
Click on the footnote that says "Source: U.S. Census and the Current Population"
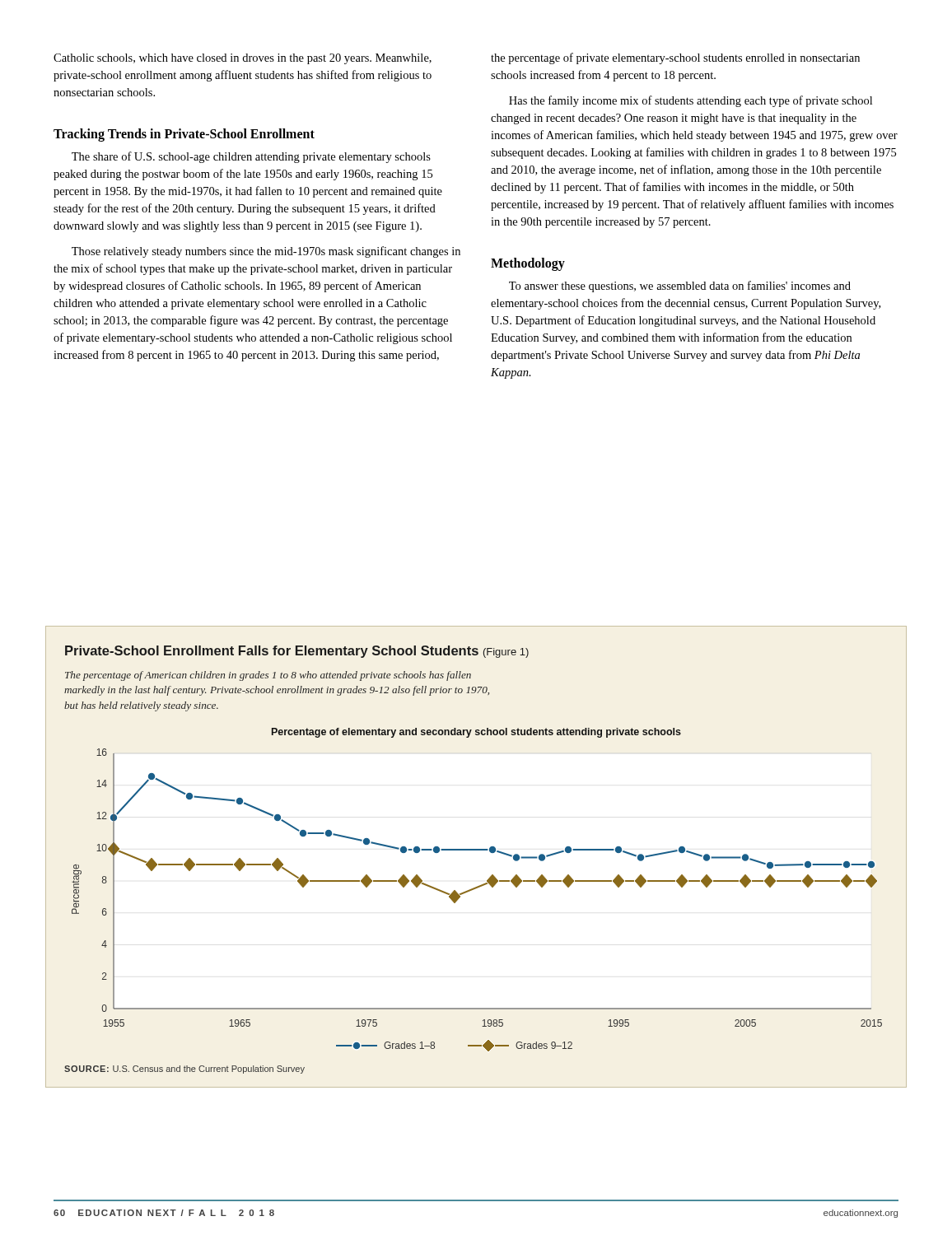pos(184,1068)
